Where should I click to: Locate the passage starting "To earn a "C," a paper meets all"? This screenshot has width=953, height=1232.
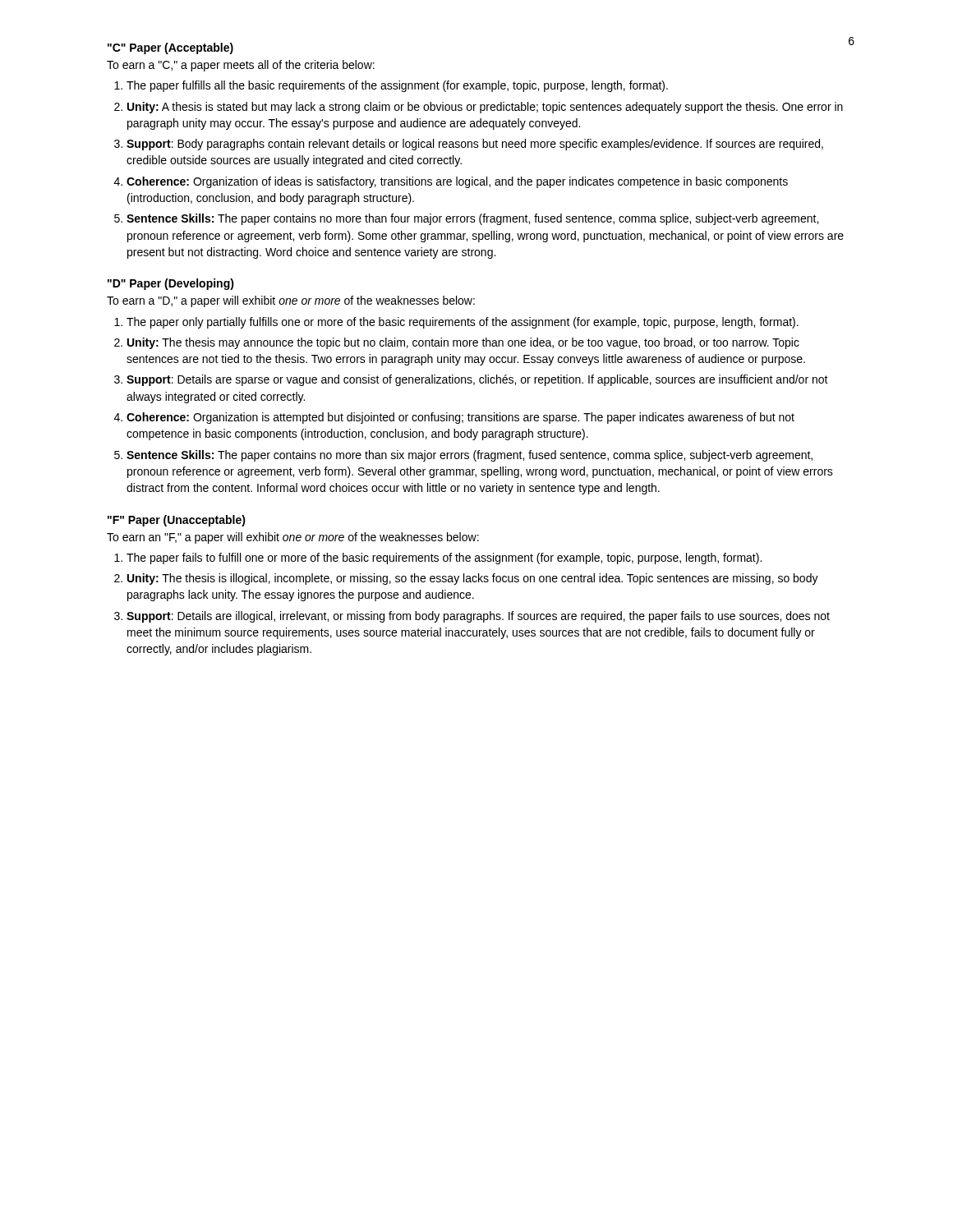[x=241, y=65]
